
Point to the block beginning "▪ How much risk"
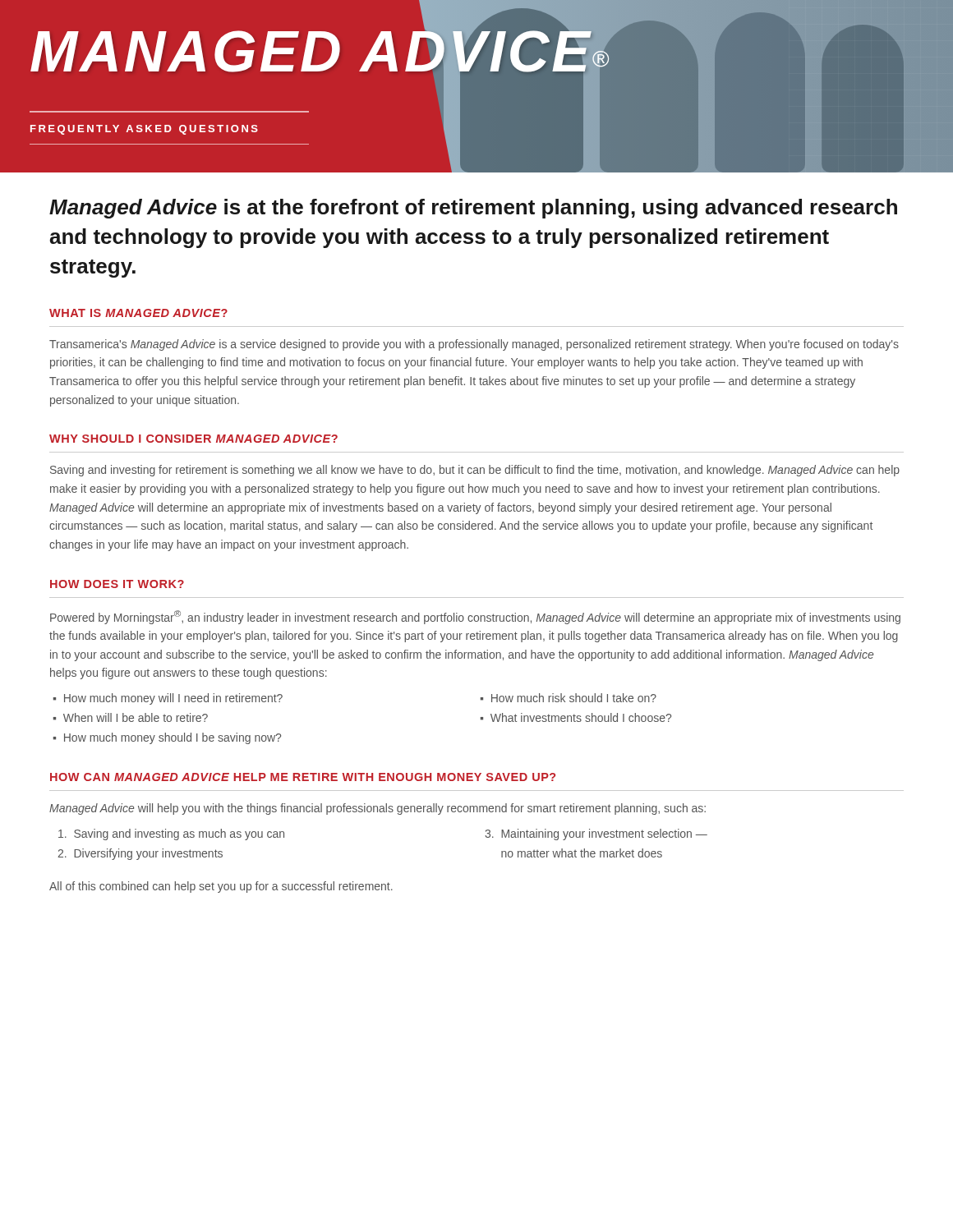pyautogui.click(x=568, y=698)
